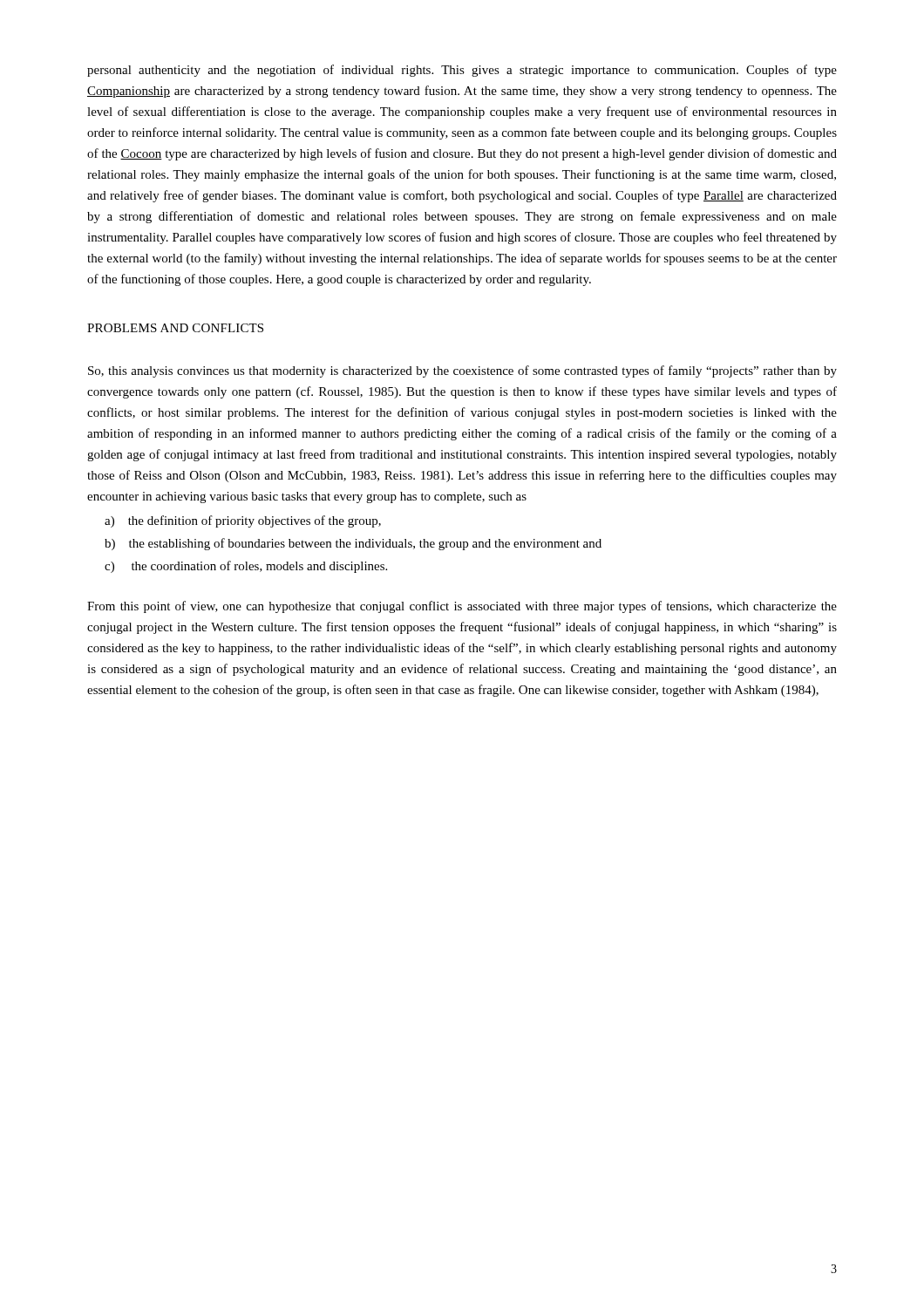Click on the region starting "b) the establishing of boundaries"
Viewport: 924px width, 1308px height.
coord(353,543)
